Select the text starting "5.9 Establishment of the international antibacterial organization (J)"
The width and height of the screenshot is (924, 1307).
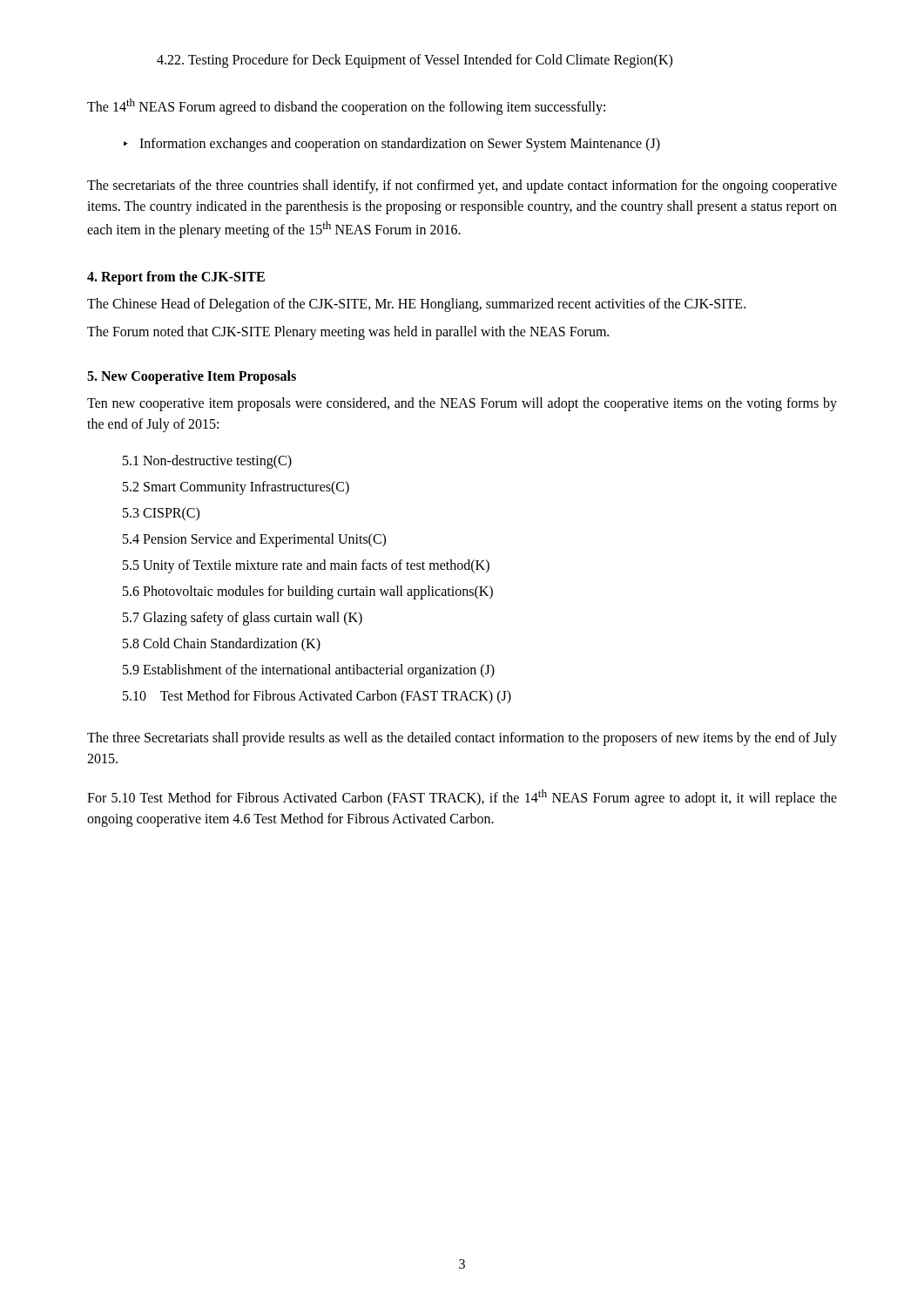[x=308, y=669]
